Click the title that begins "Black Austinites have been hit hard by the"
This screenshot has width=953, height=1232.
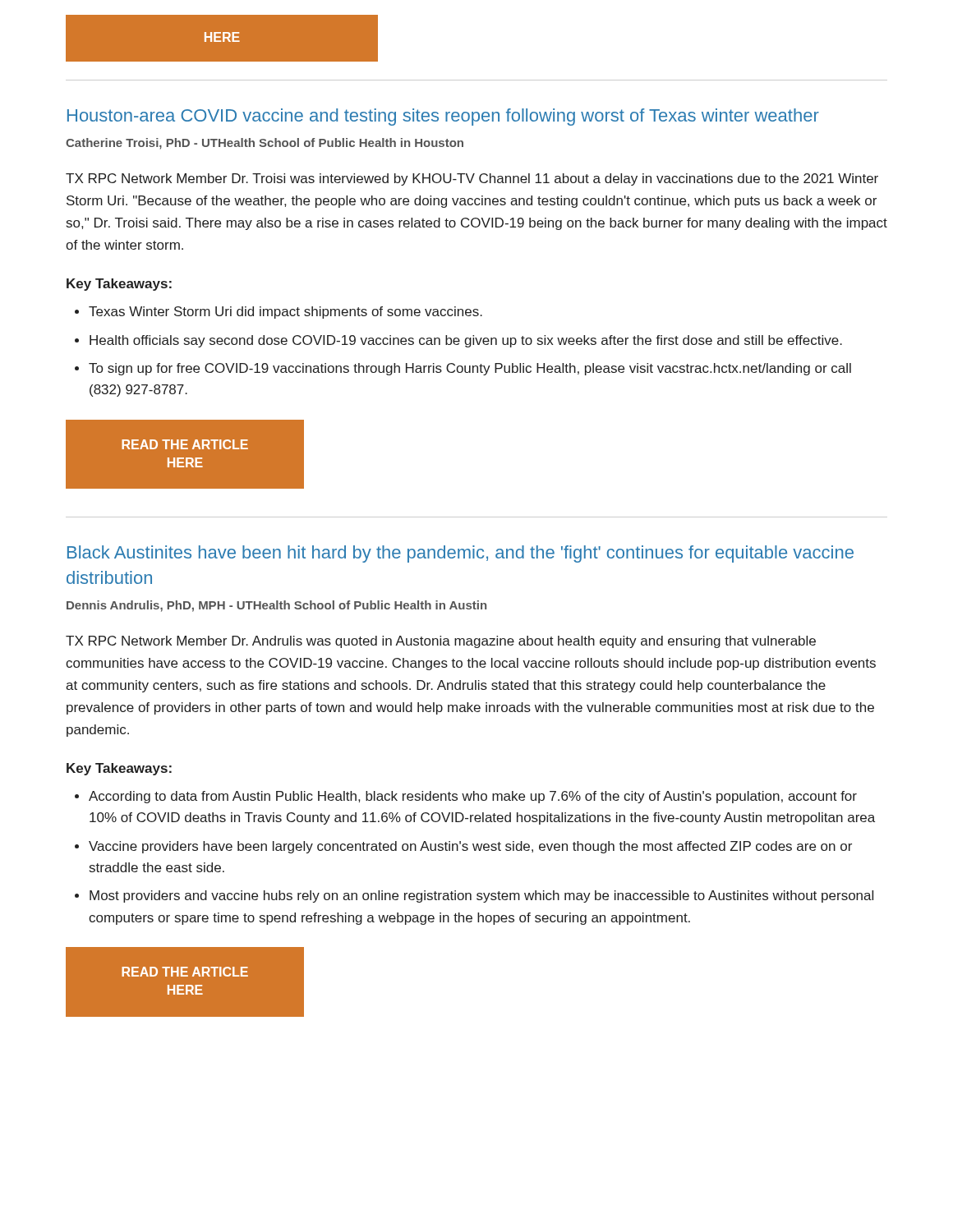[460, 565]
